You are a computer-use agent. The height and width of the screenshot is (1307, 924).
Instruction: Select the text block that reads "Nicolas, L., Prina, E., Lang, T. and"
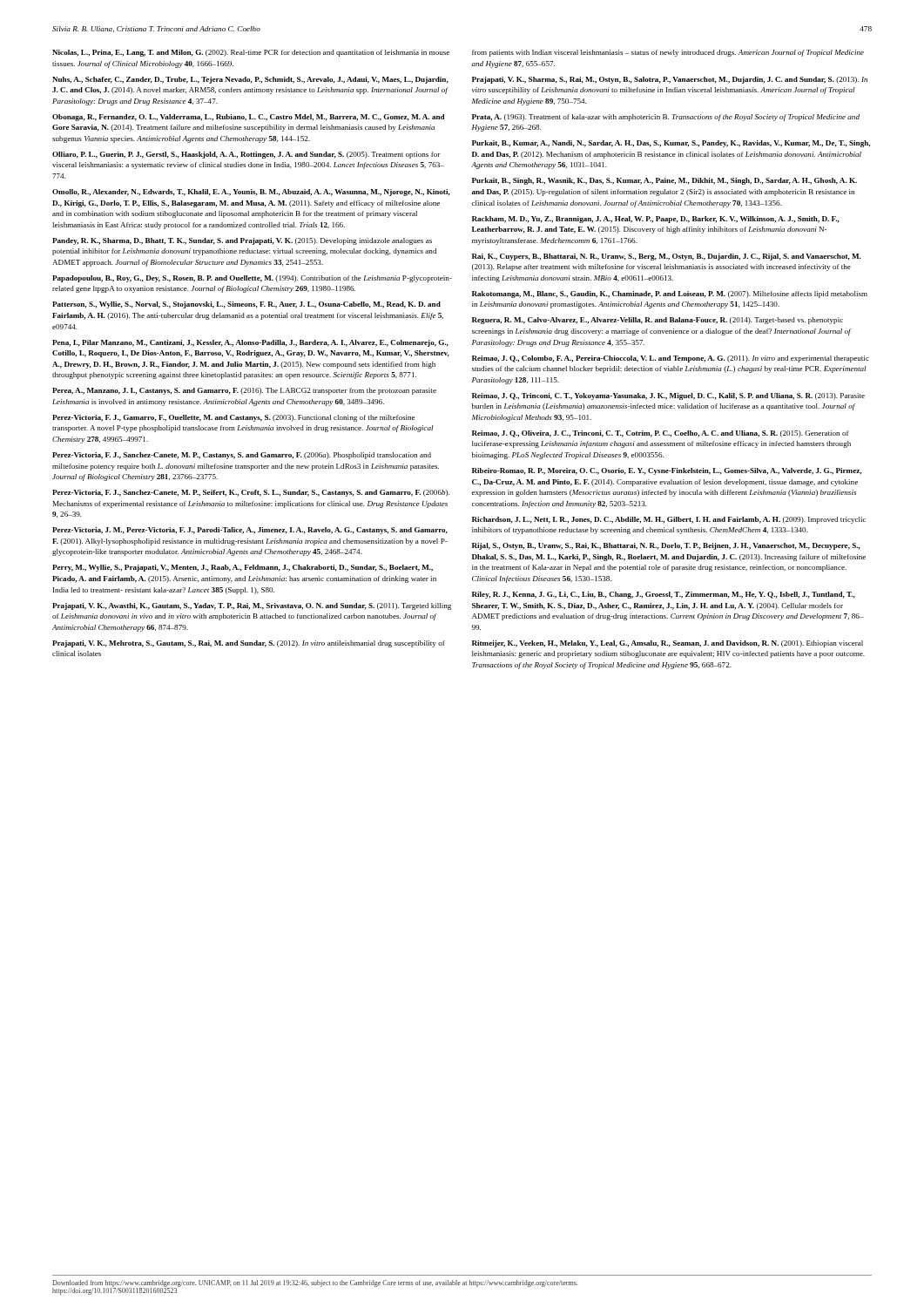click(252, 353)
